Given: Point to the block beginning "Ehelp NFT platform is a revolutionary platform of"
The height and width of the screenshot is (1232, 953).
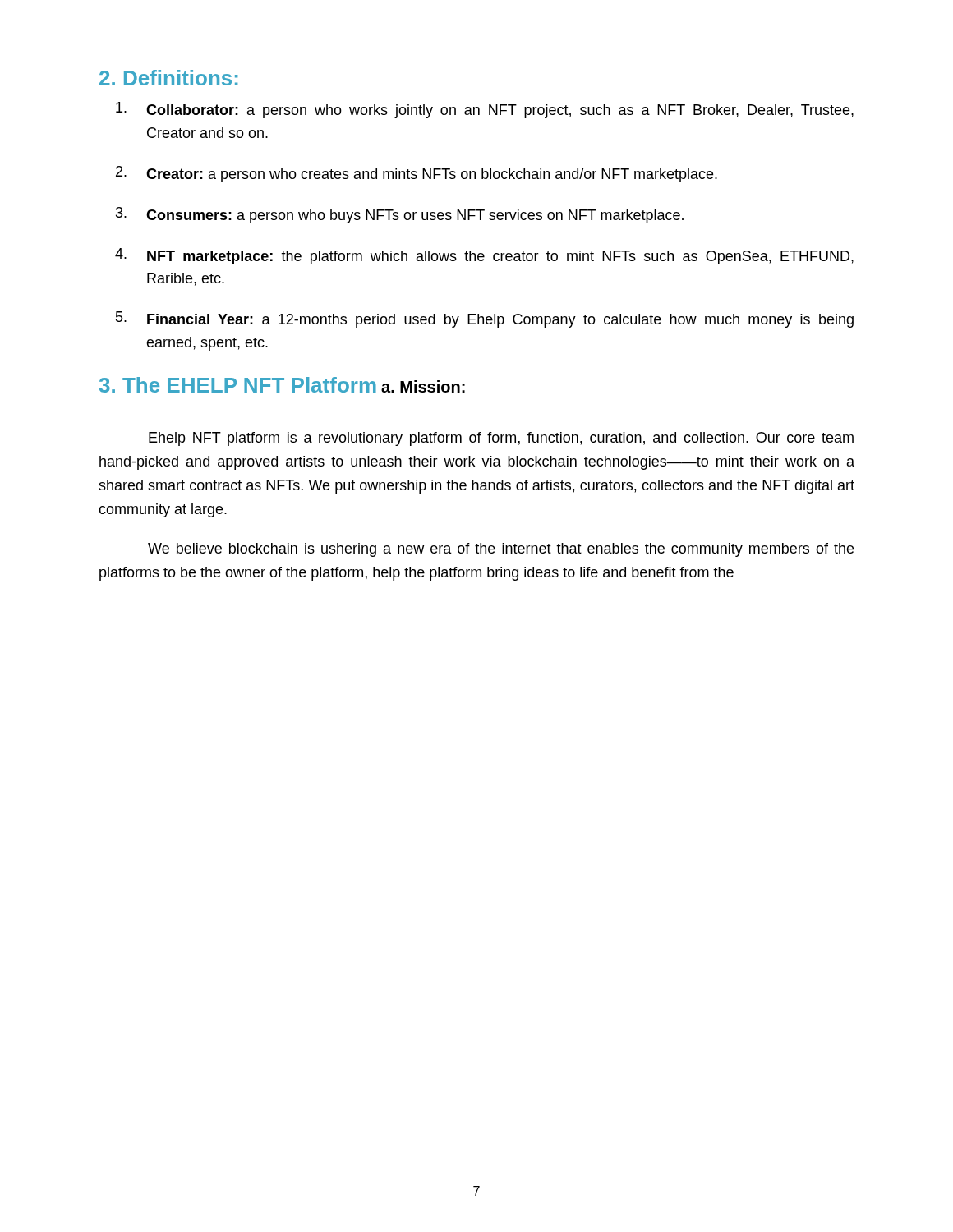Looking at the screenshot, I should [476, 474].
